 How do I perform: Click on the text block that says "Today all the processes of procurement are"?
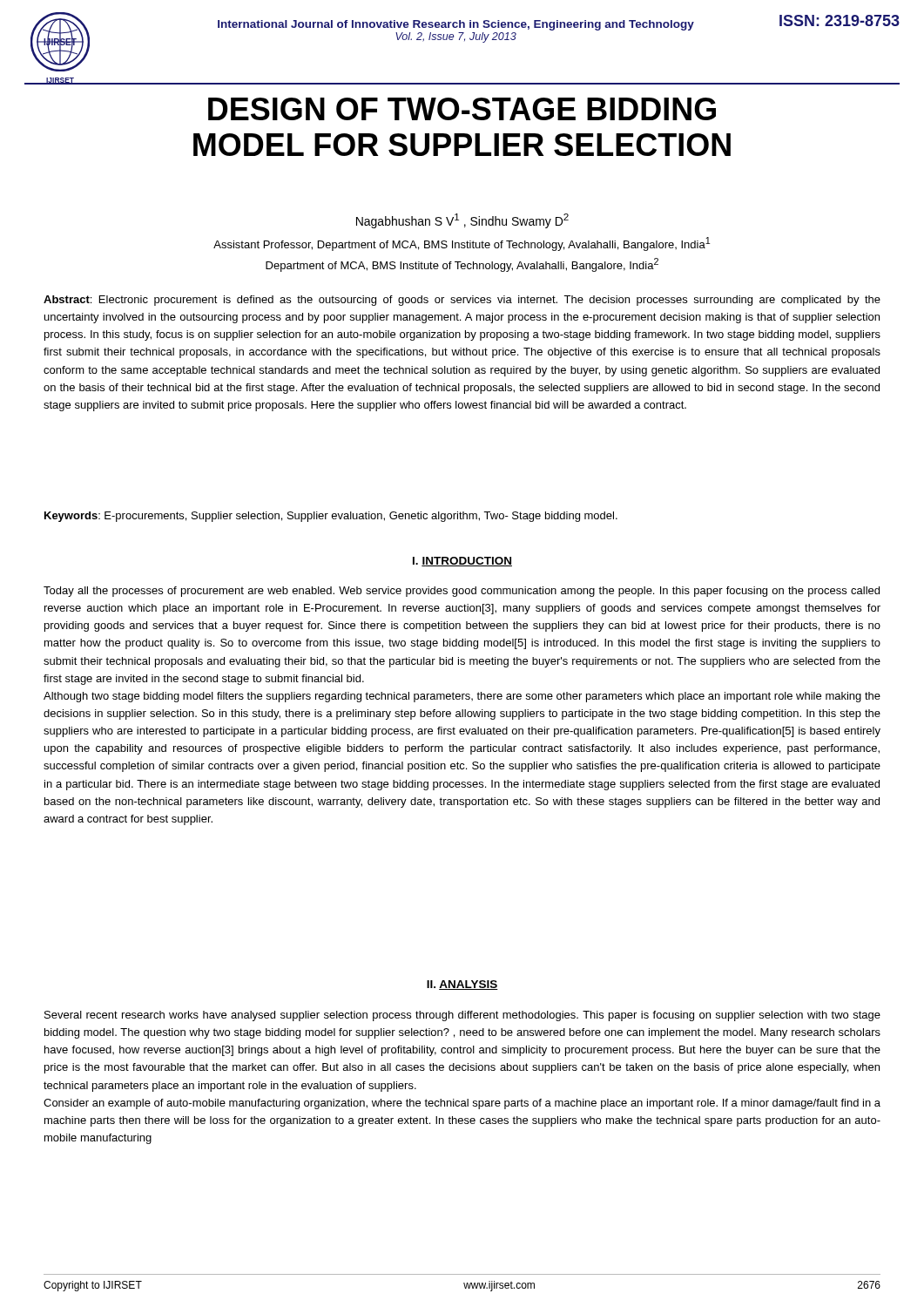point(462,704)
